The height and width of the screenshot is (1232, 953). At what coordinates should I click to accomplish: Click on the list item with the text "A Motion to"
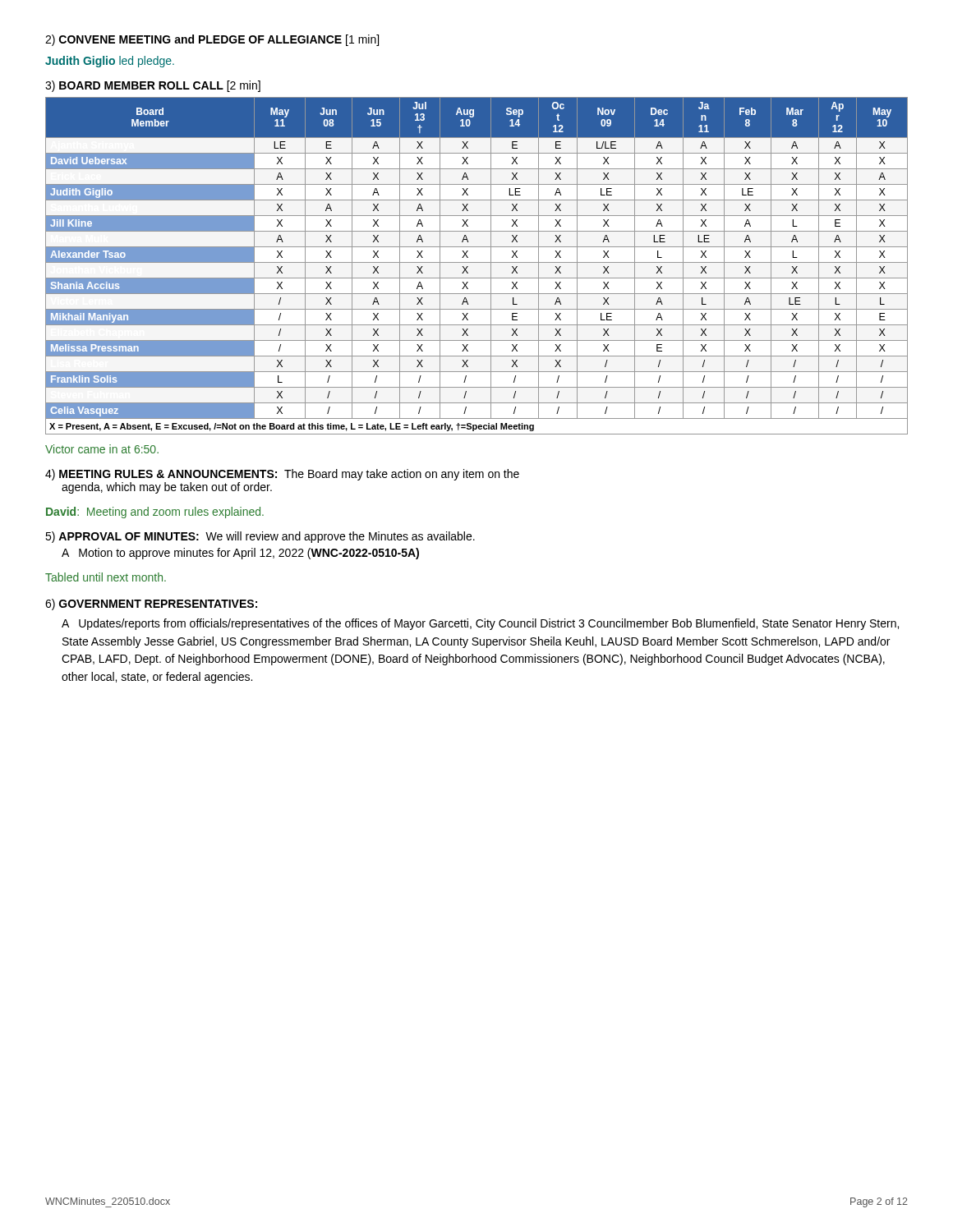click(241, 553)
